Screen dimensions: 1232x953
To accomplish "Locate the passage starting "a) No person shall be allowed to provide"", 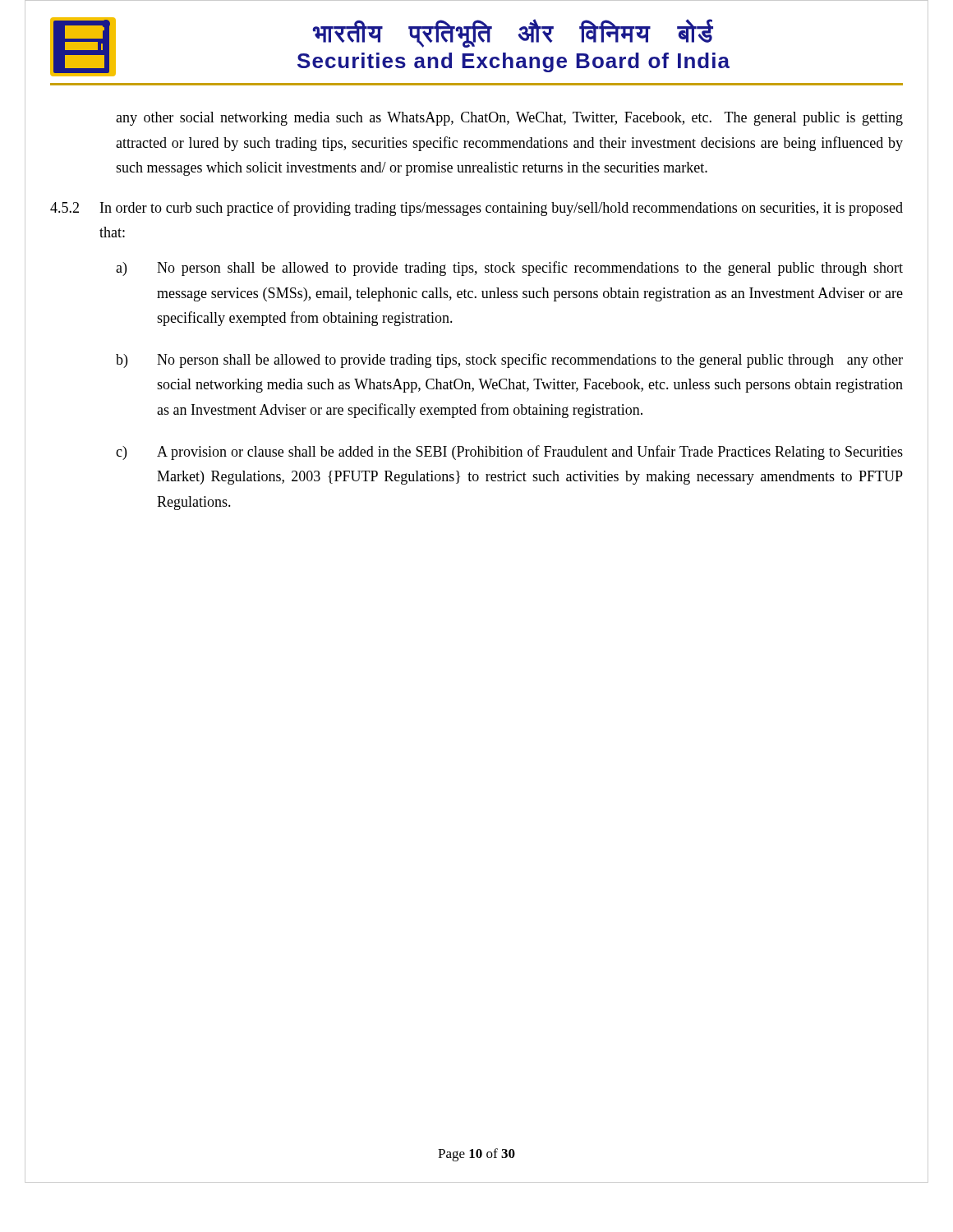I will pyautogui.click(x=509, y=293).
